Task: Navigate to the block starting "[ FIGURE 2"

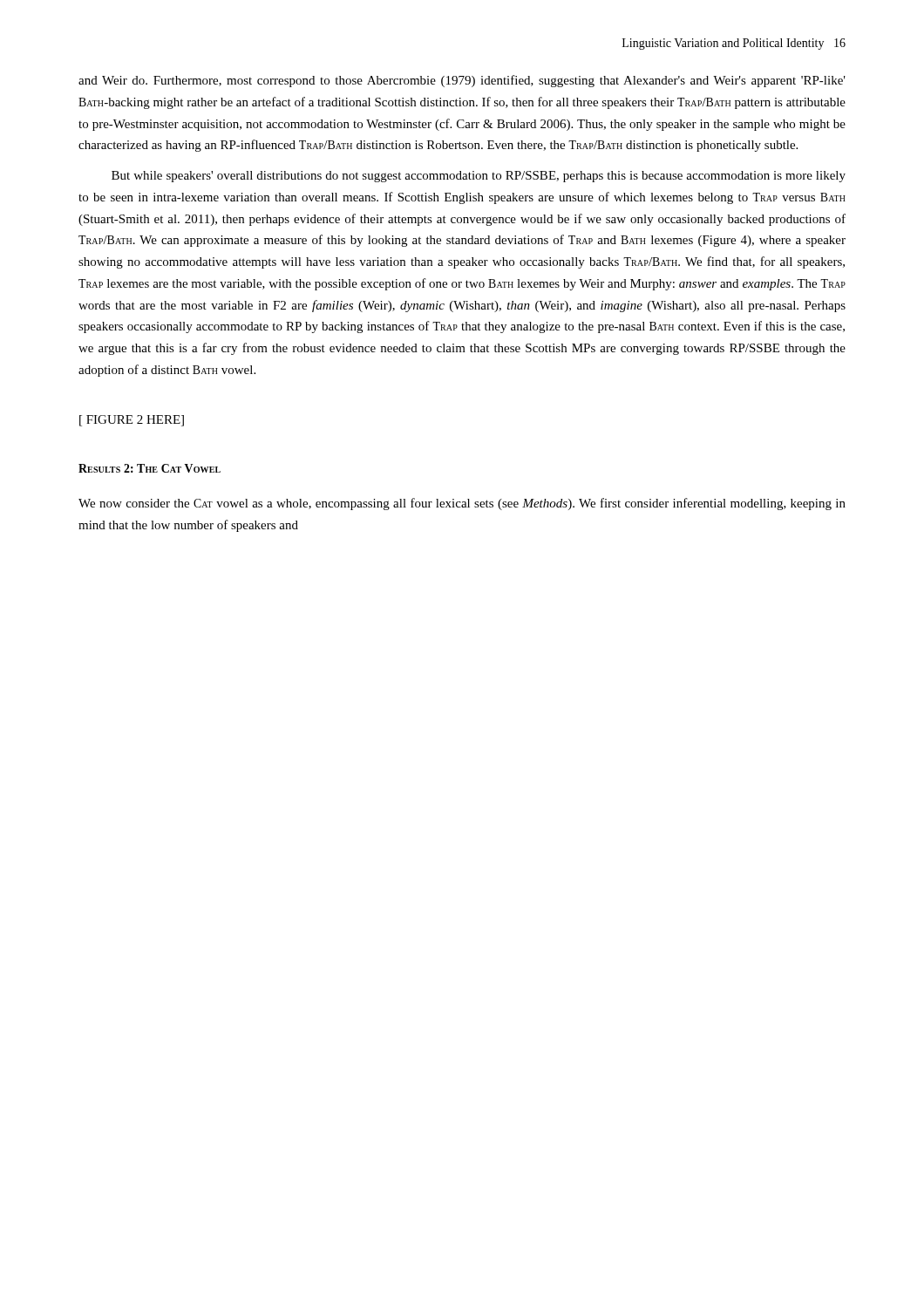Action: 132,421
